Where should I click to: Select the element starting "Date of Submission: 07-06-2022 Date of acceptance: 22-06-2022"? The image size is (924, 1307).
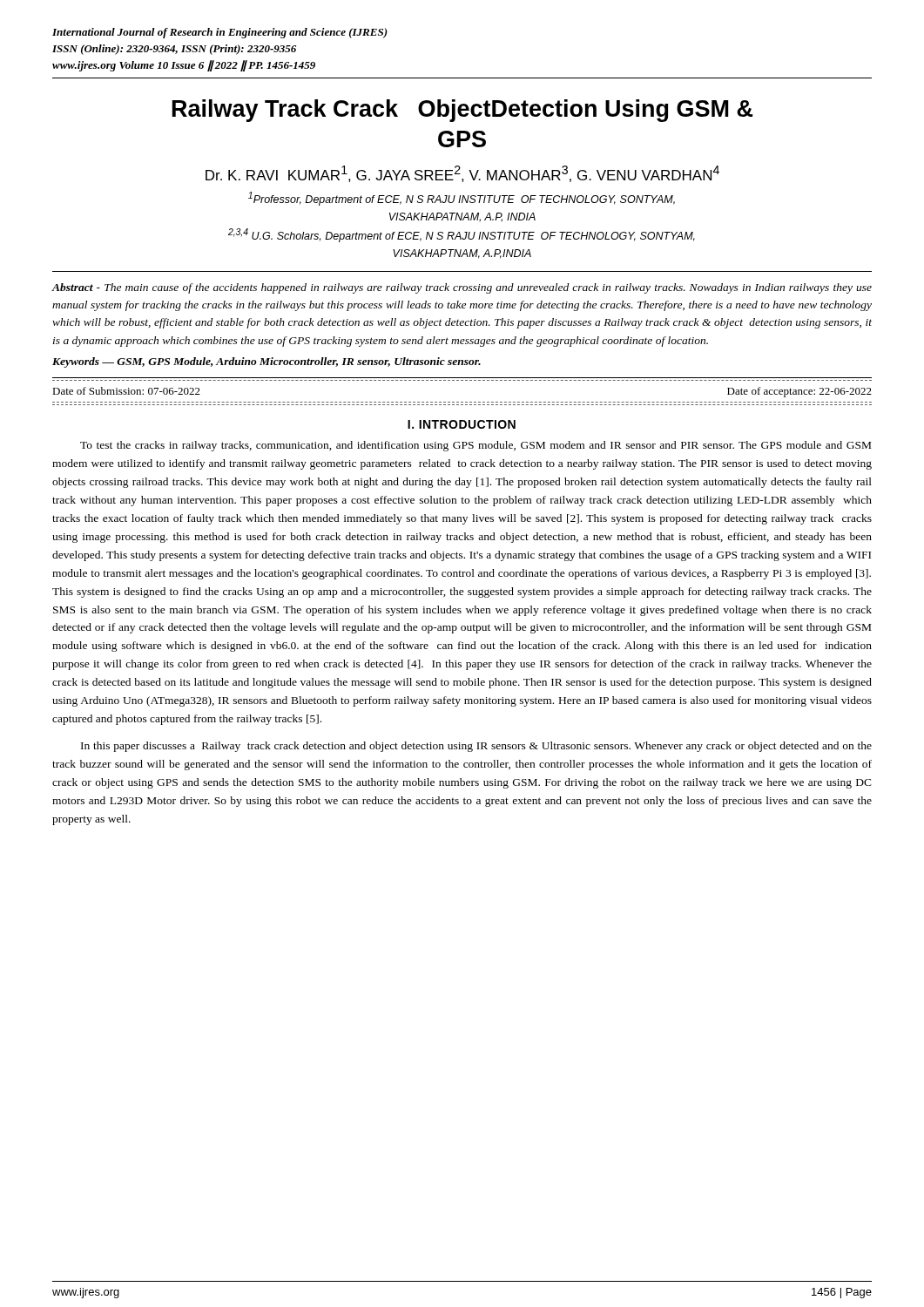point(462,393)
